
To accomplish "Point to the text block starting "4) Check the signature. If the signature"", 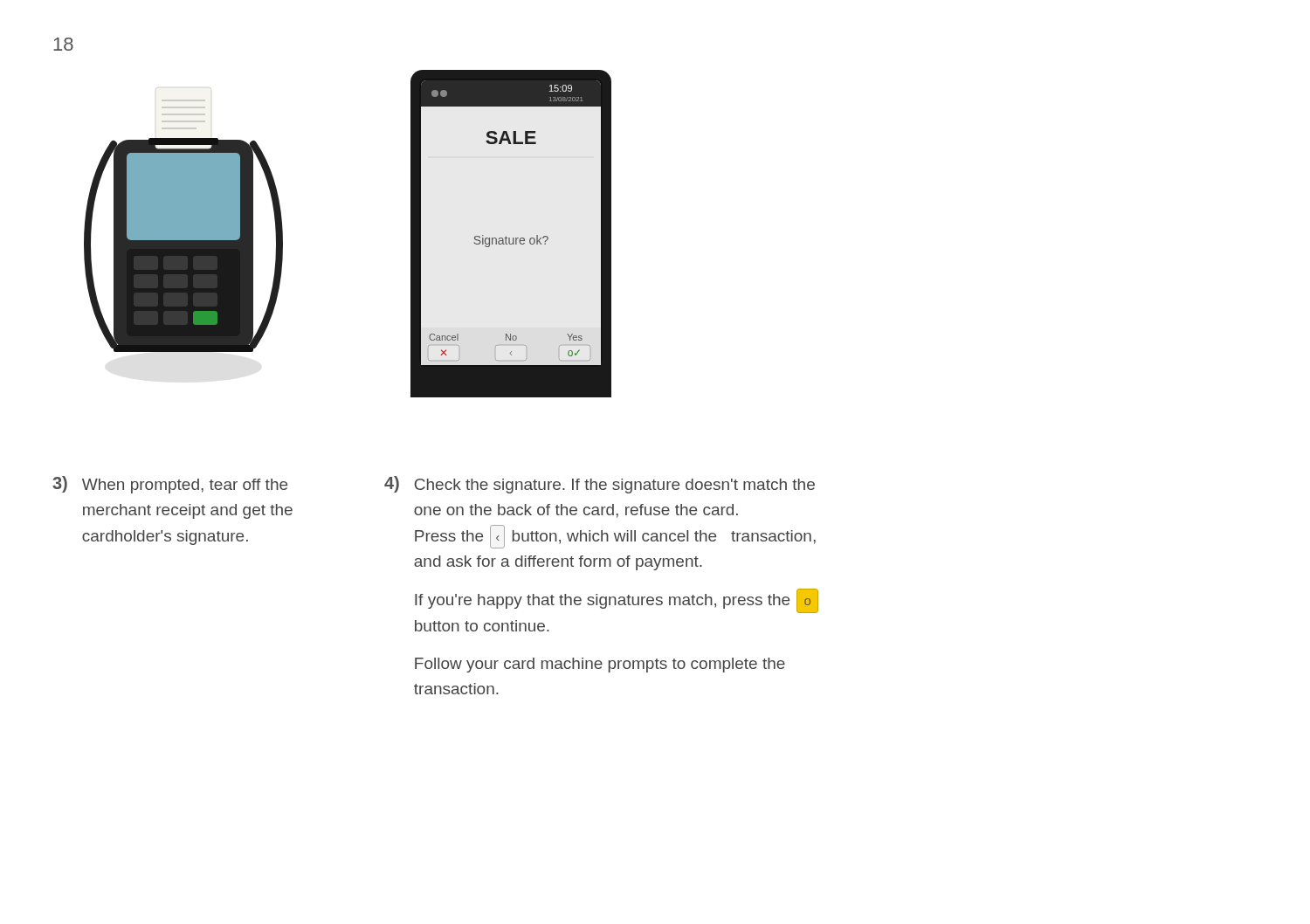I will pyautogui.click(x=611, y=593).
